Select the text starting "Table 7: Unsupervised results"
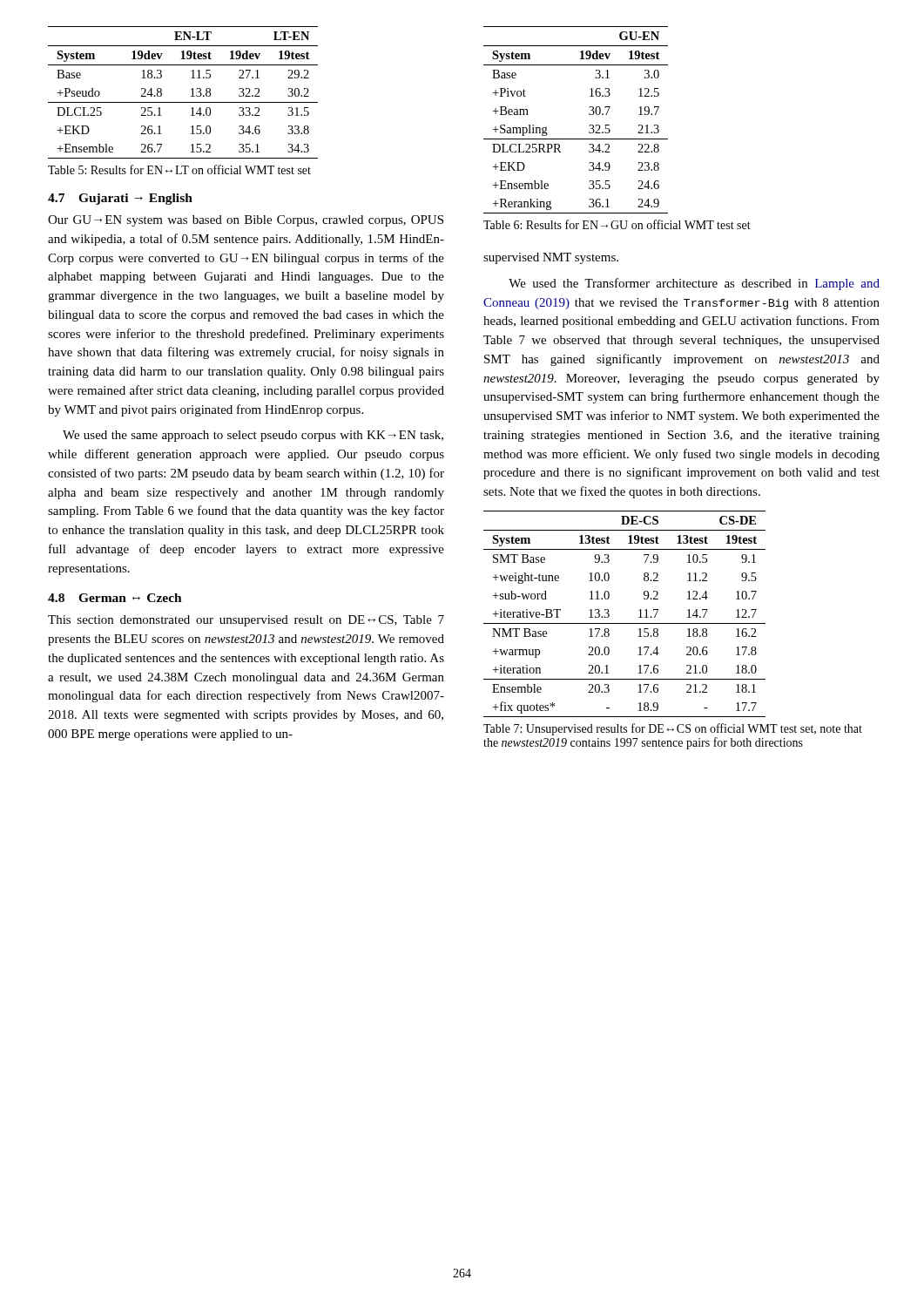 coord(673,736)
